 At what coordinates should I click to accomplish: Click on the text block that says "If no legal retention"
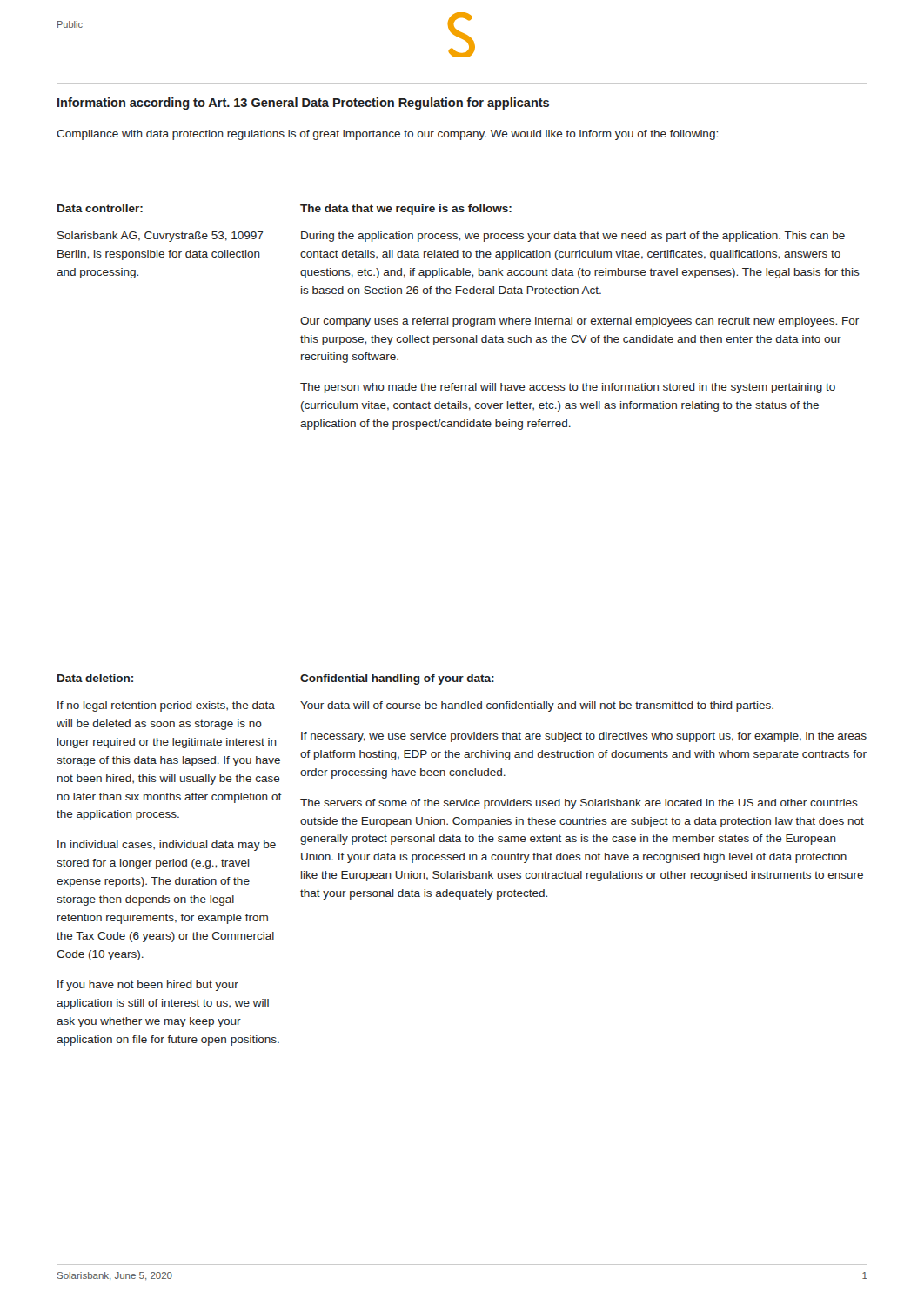(170, 760)
